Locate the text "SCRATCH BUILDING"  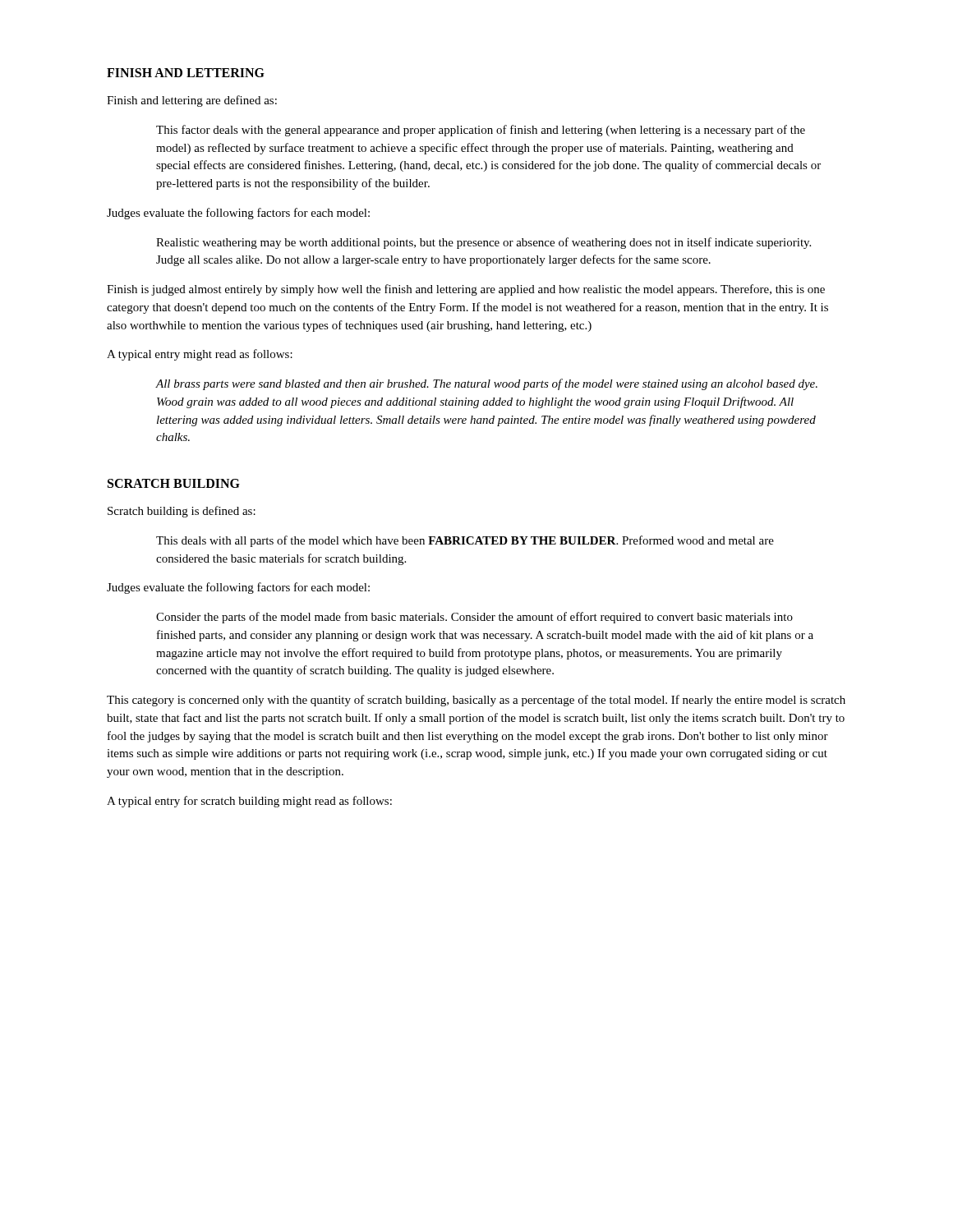[x=173, y=483]
